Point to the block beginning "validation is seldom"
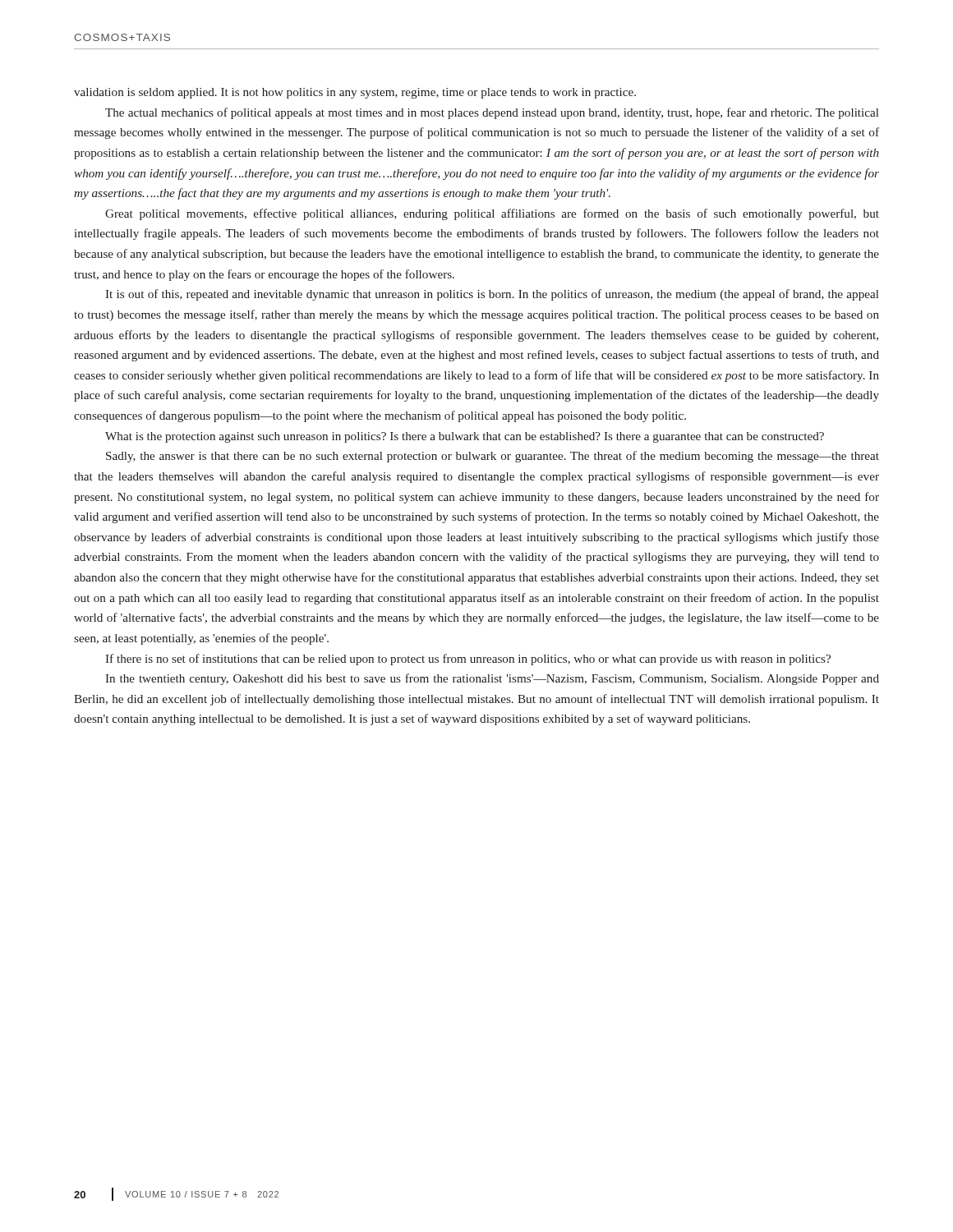 click(x=476, y=406)
